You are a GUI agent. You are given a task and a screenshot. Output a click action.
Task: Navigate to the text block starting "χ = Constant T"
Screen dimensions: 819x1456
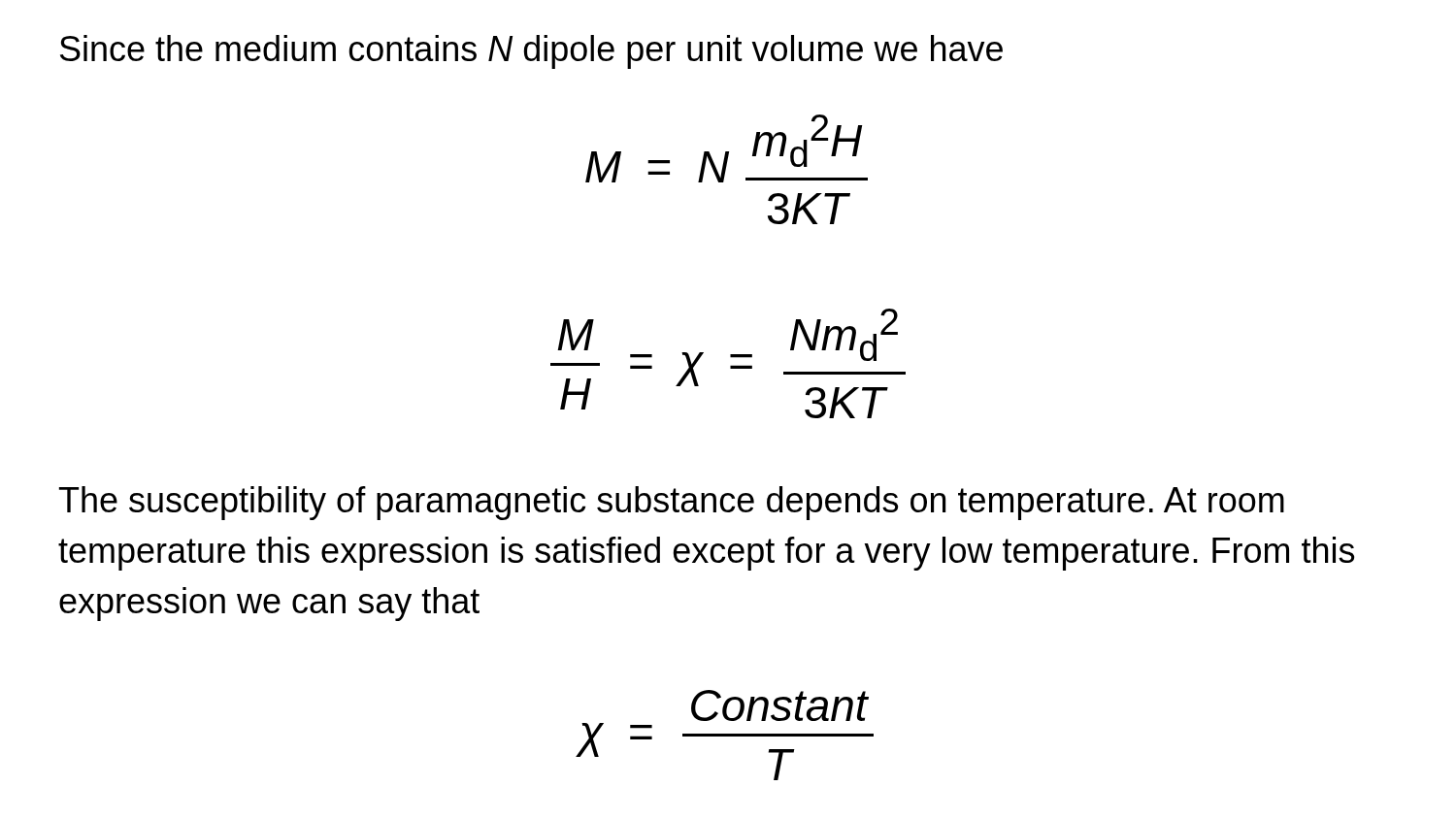(726, 735)
